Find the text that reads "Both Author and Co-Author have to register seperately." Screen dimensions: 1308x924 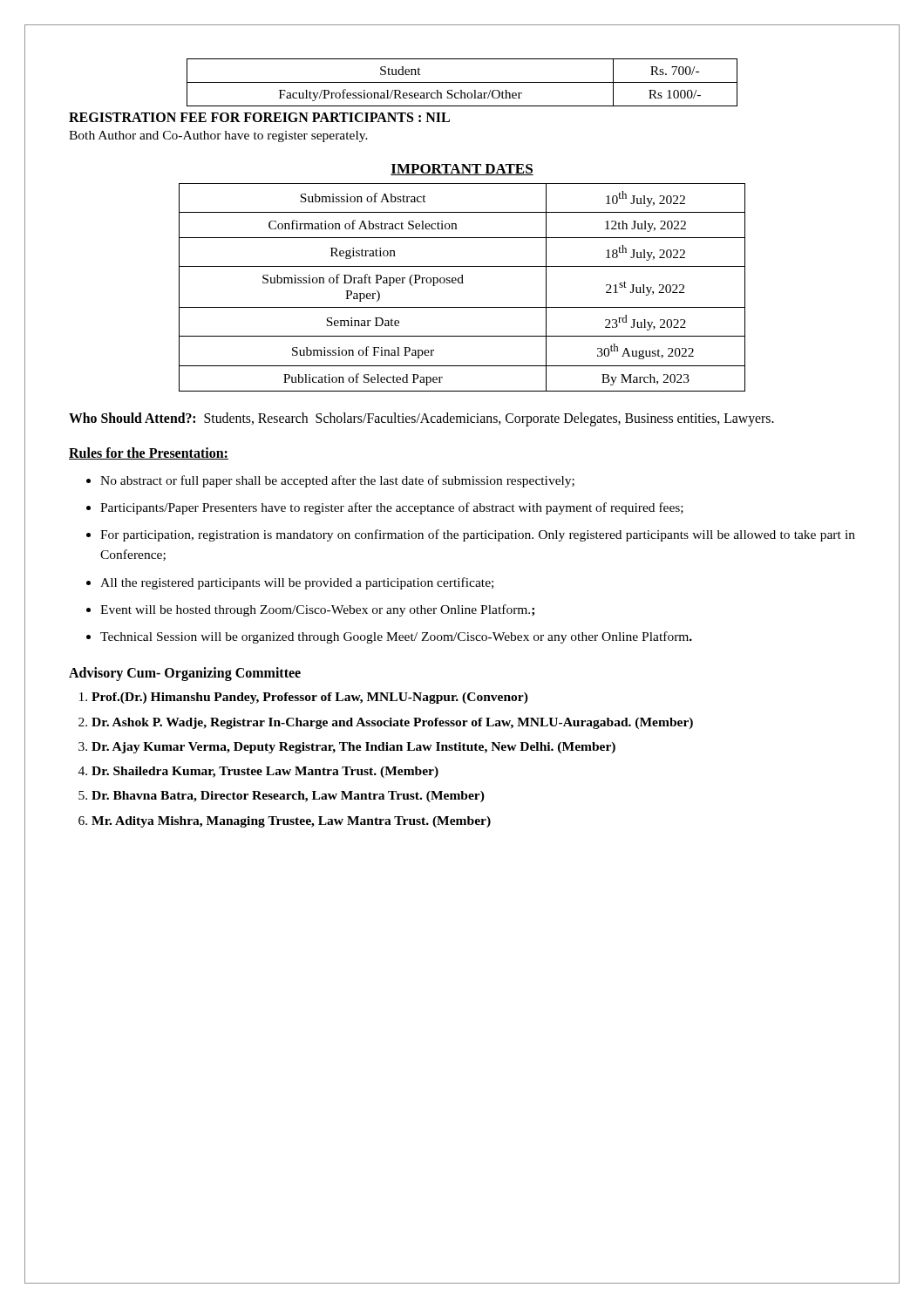click(x=219, y=135)
